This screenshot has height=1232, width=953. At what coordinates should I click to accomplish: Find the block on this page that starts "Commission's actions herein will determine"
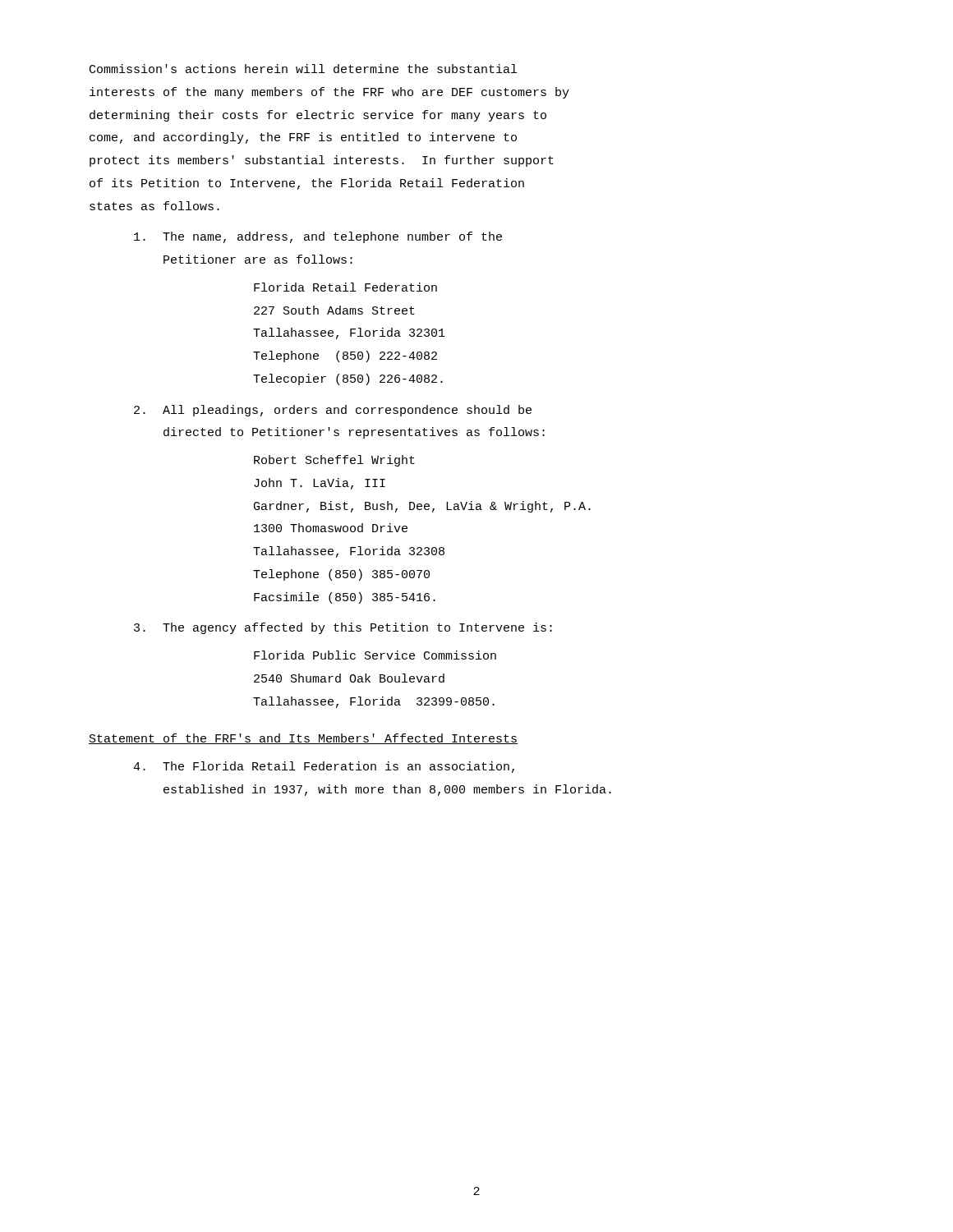tap(329, 139)
